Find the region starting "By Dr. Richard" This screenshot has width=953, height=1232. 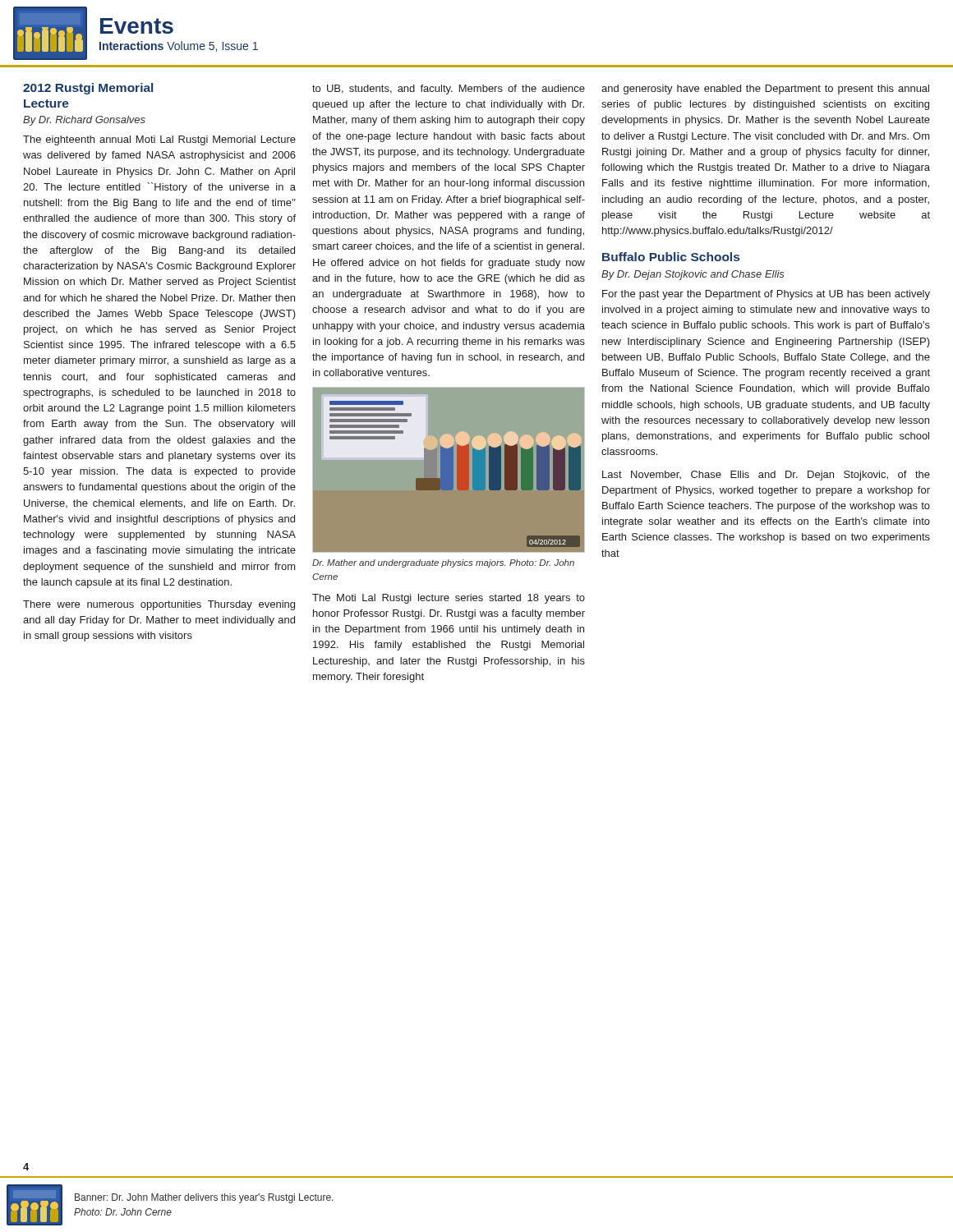click(84, 120)
